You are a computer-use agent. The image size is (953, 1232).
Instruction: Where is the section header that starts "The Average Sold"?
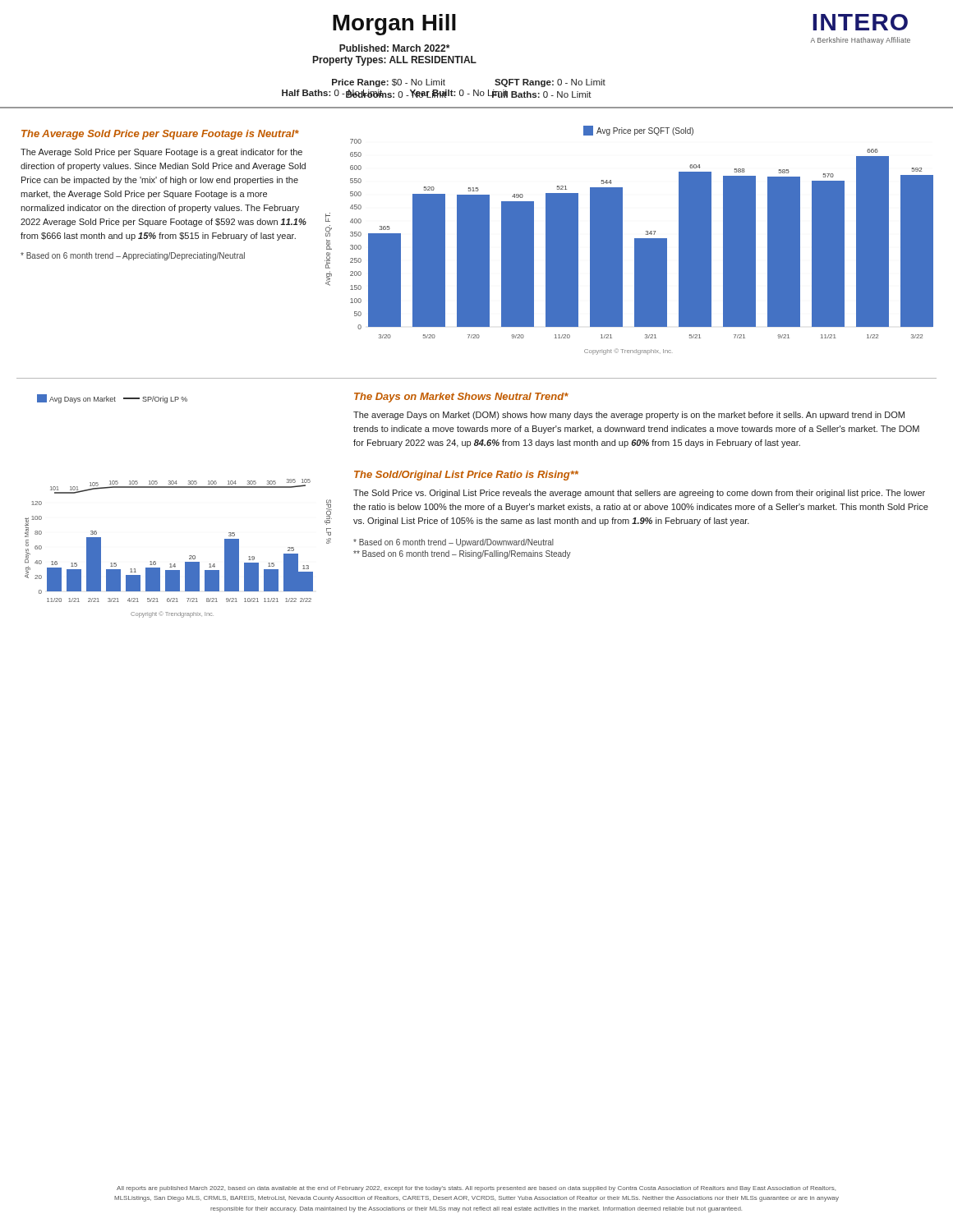click(160, 133)
